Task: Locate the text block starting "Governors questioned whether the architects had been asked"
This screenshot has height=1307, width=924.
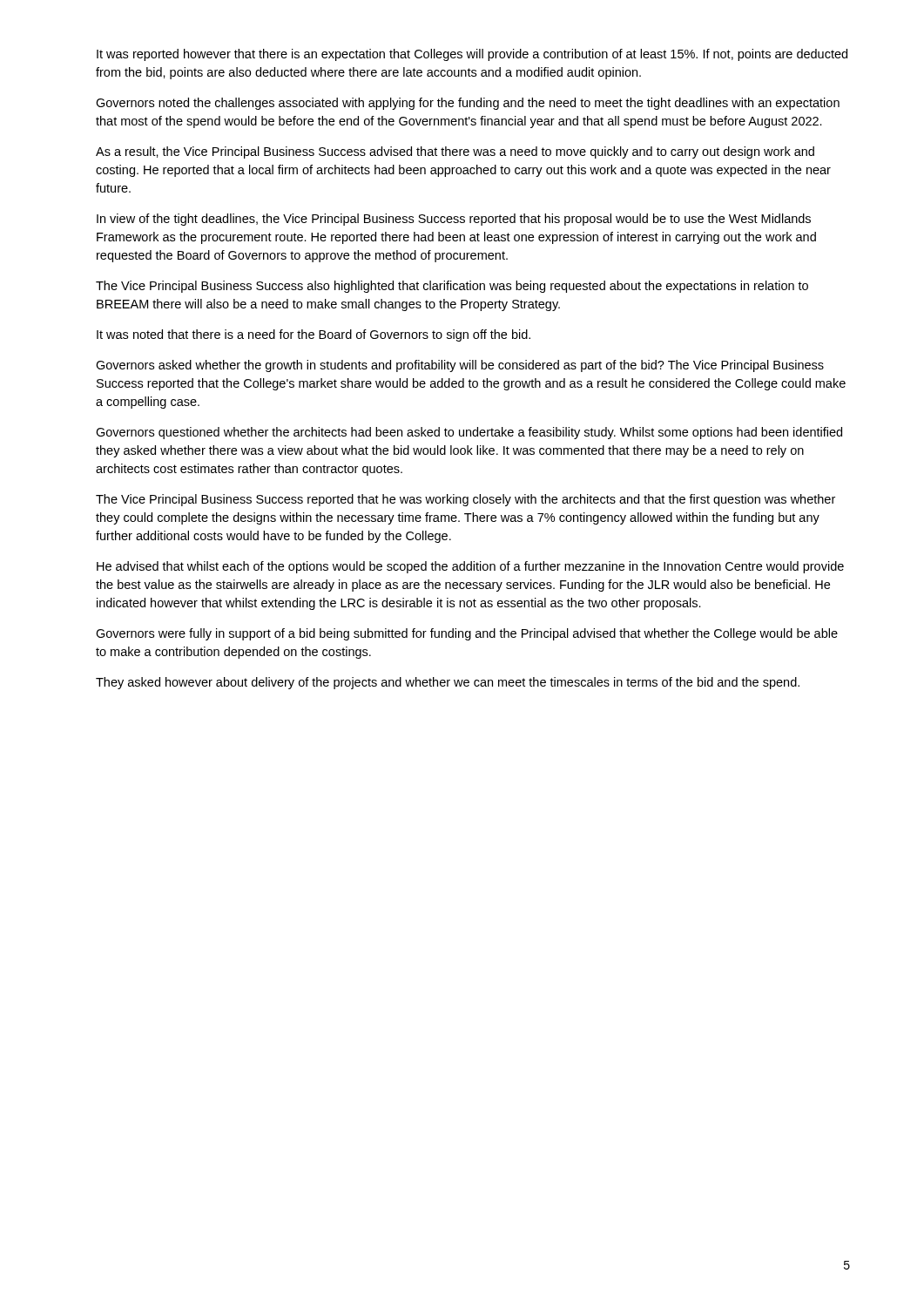Action: [x=469, y=451]
